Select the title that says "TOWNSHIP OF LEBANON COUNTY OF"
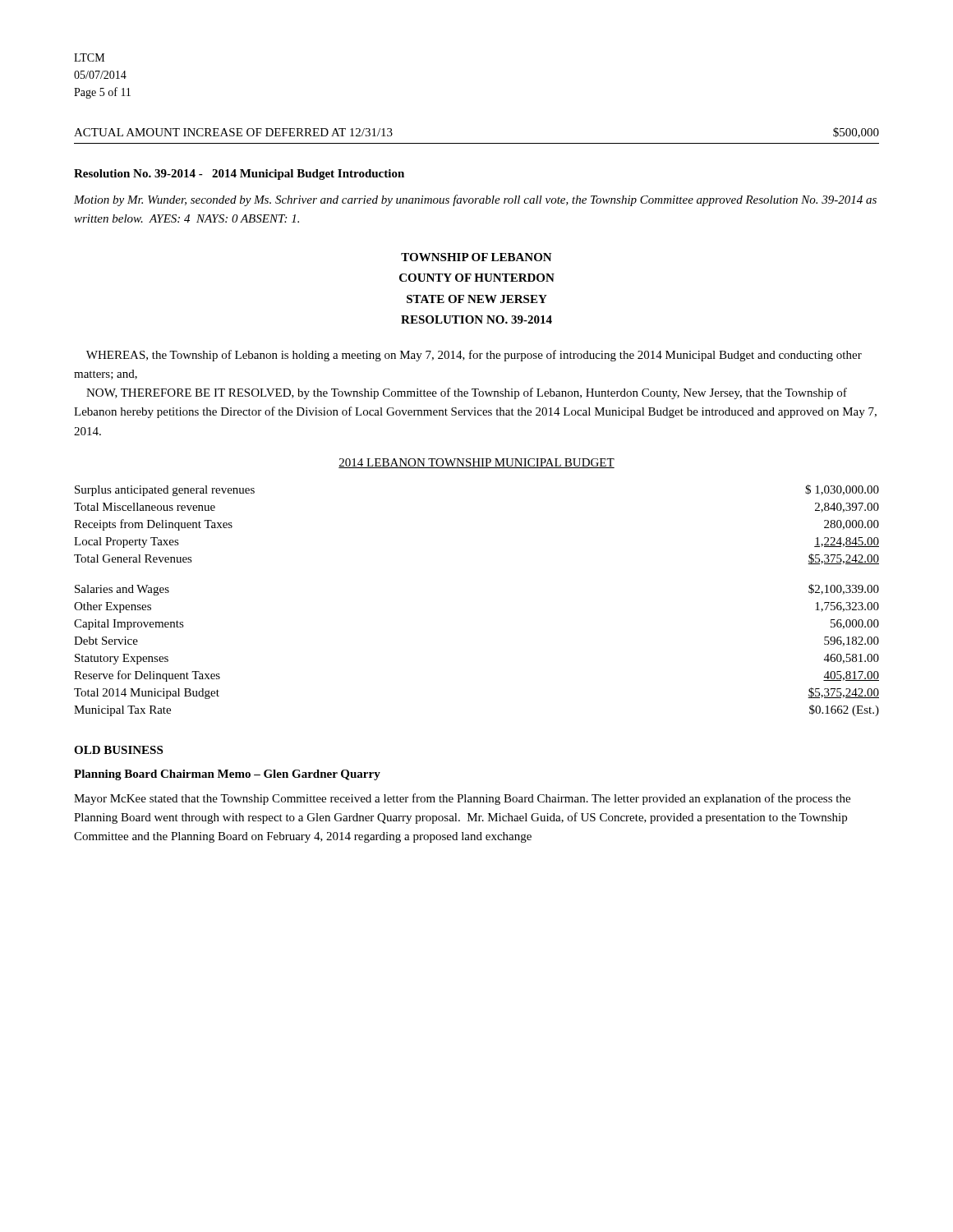 (476, 288)
